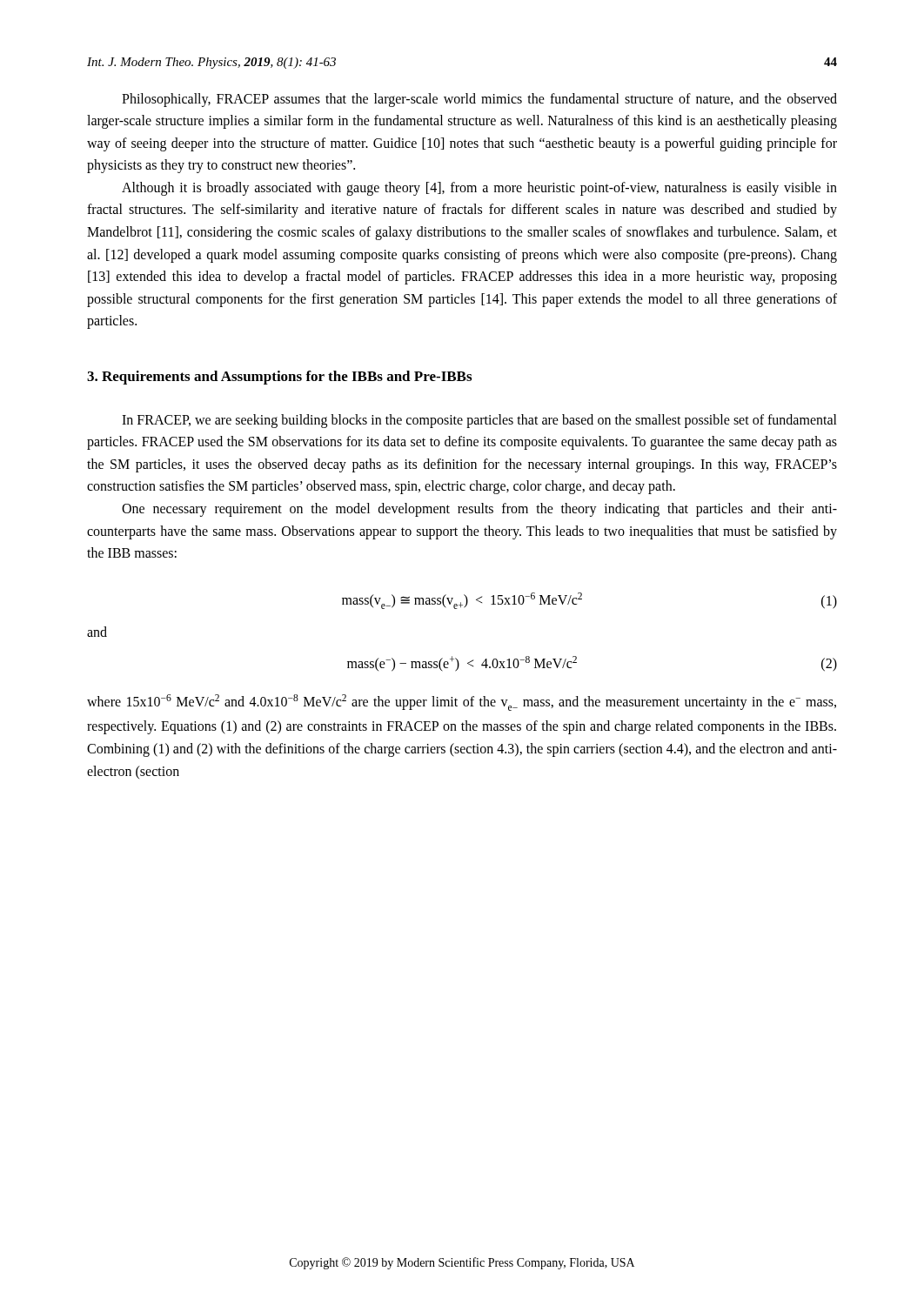
Task: Locate the text block that reads "Philosophically, FRACEP assumes that the larger-scale"
Action: [x=462, y=132]
